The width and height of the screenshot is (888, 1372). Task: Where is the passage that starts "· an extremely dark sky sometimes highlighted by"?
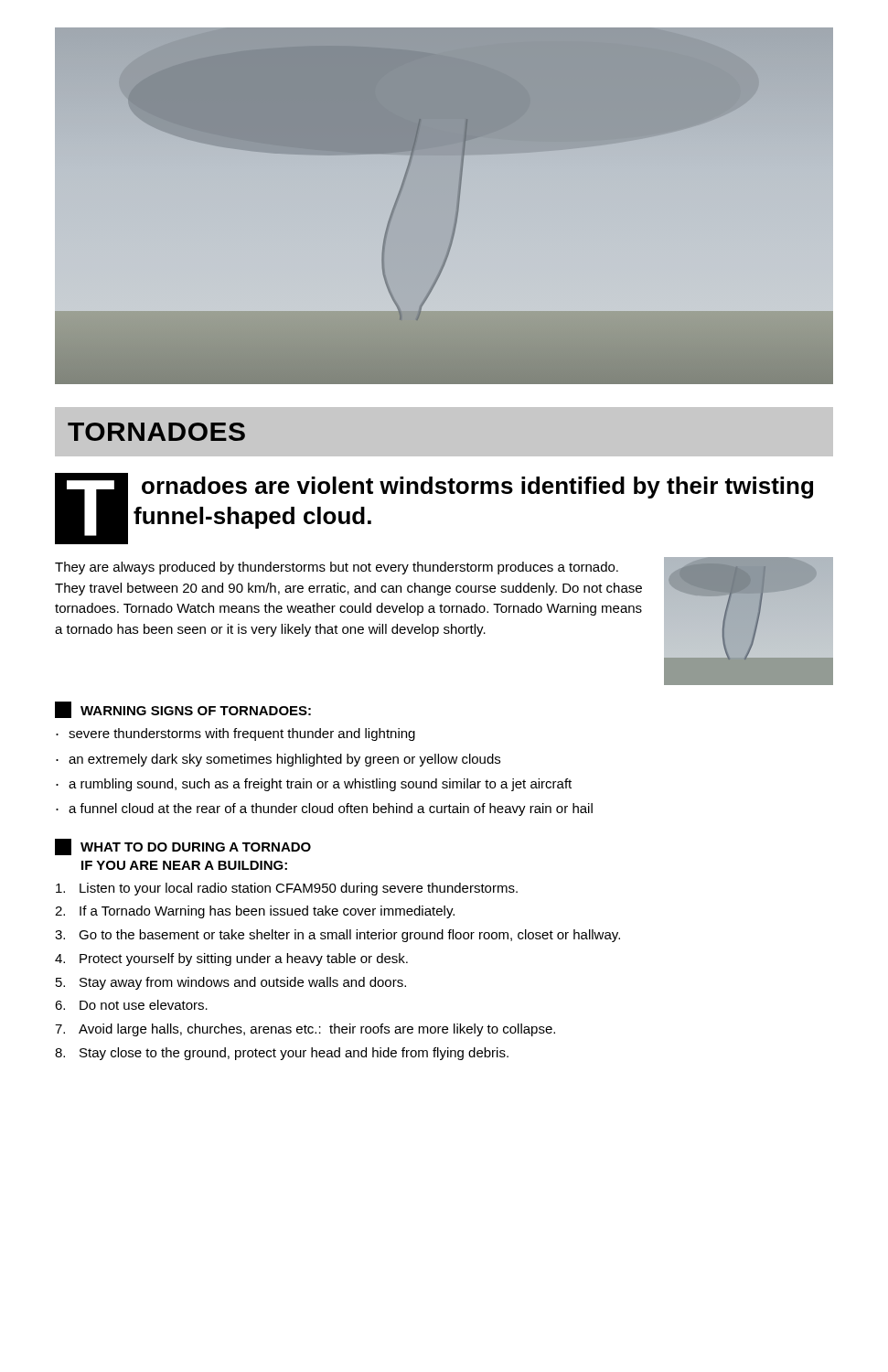tap(444, 759)
